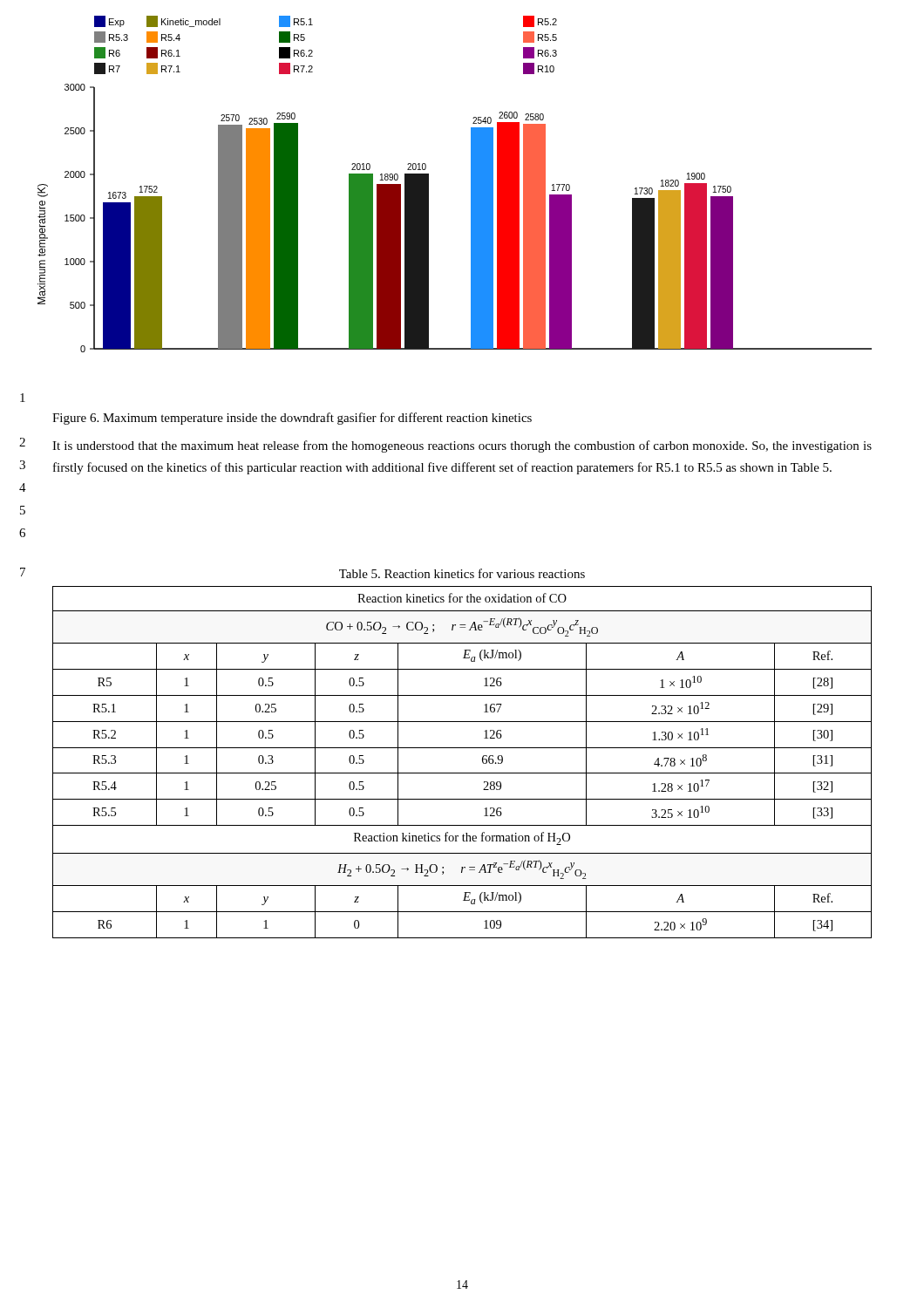Locate a table

pyautogui.click(x=462, y=762)
